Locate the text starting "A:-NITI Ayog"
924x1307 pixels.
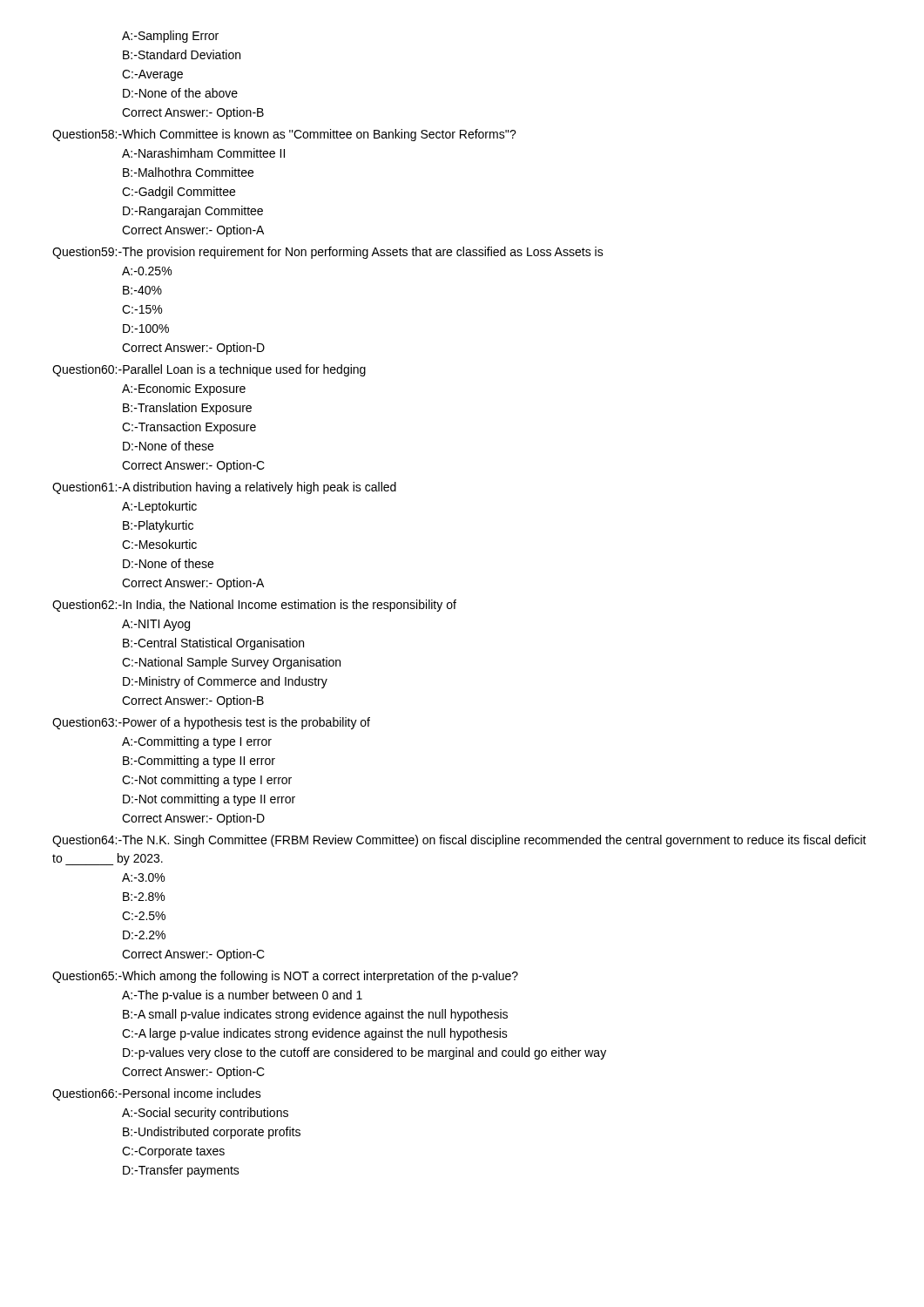pos(156,624)
